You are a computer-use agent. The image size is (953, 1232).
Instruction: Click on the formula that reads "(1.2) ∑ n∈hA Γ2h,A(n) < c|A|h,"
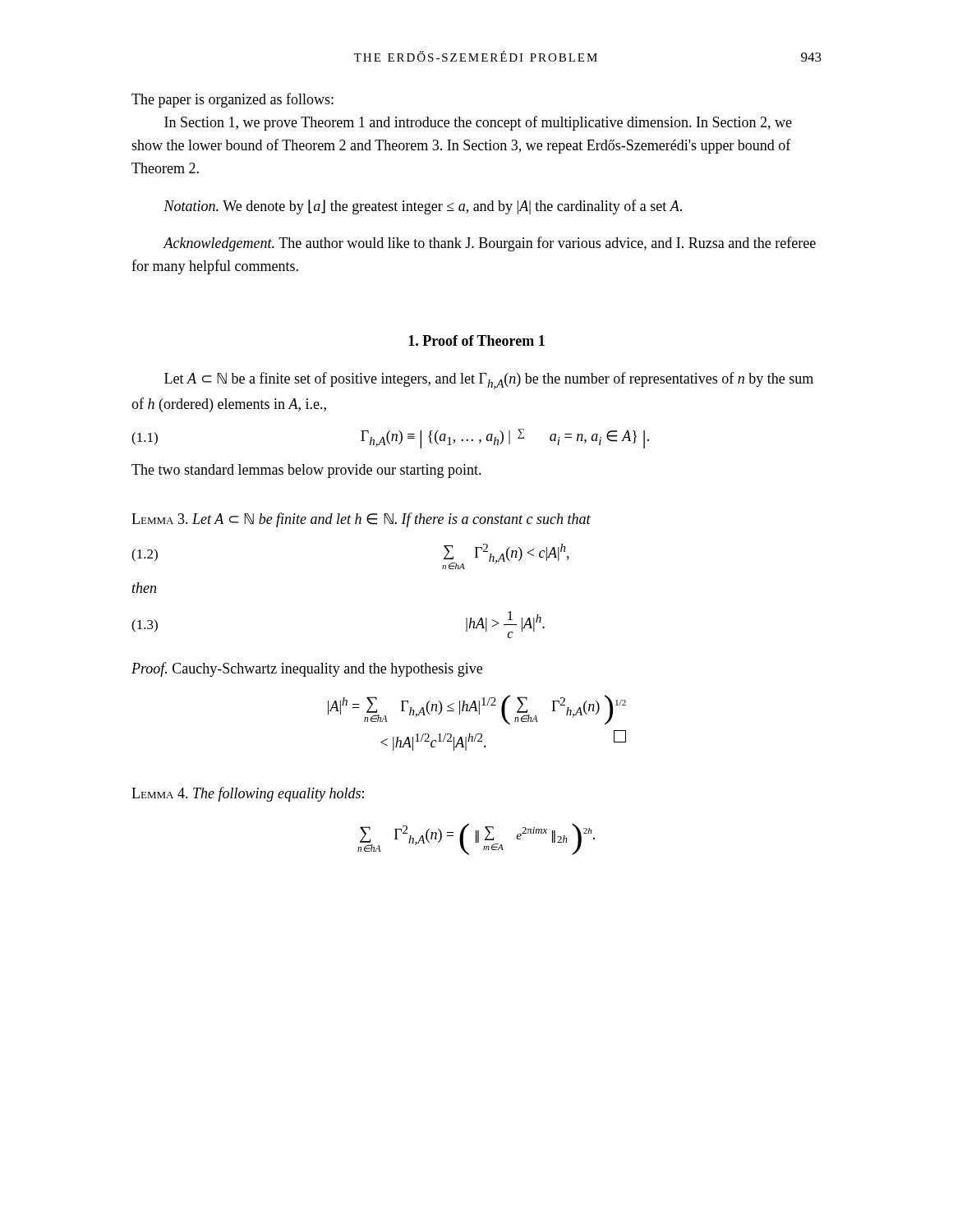tap(476, 554)
